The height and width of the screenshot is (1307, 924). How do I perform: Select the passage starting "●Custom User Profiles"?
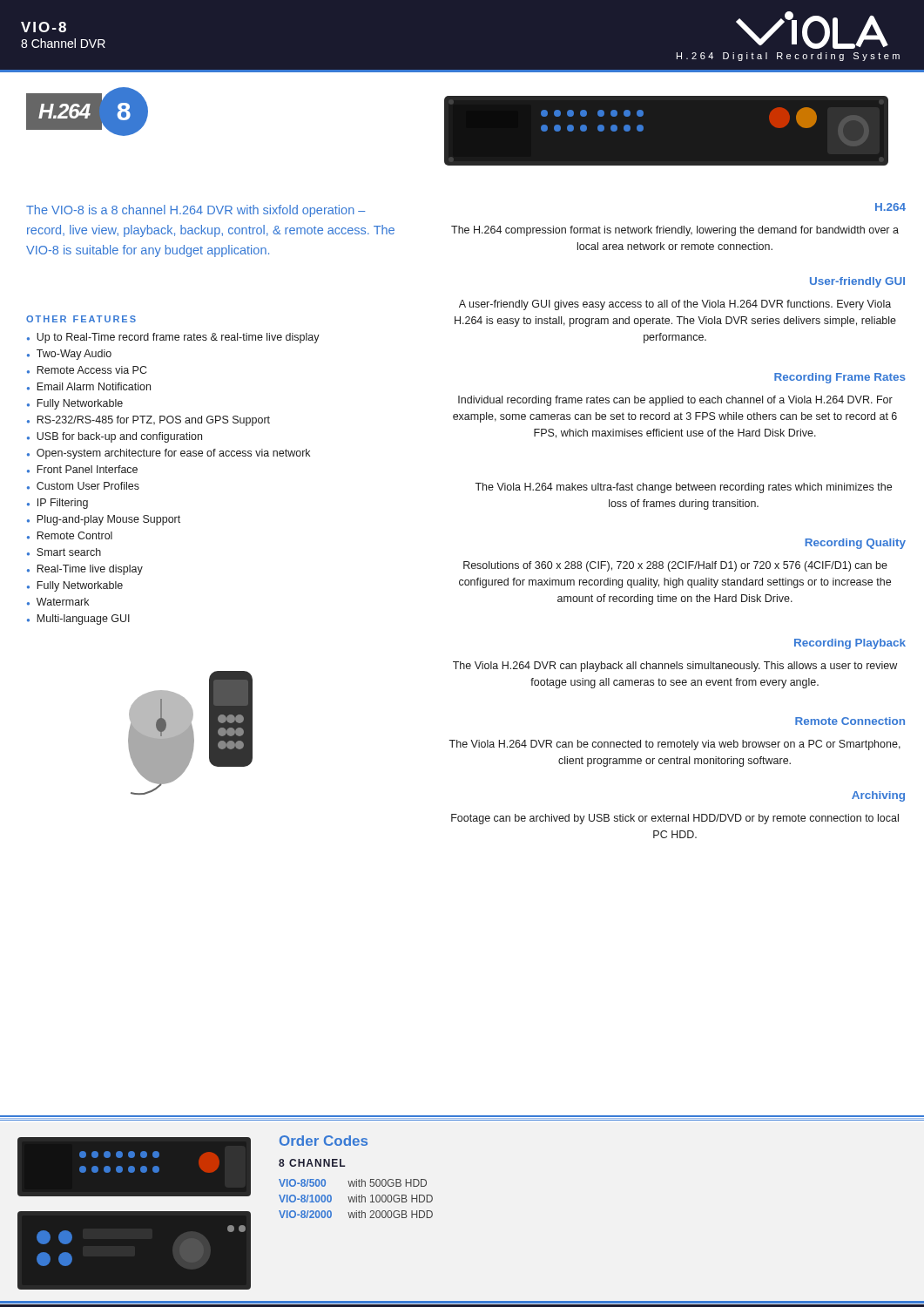click(x=83, y=486)
